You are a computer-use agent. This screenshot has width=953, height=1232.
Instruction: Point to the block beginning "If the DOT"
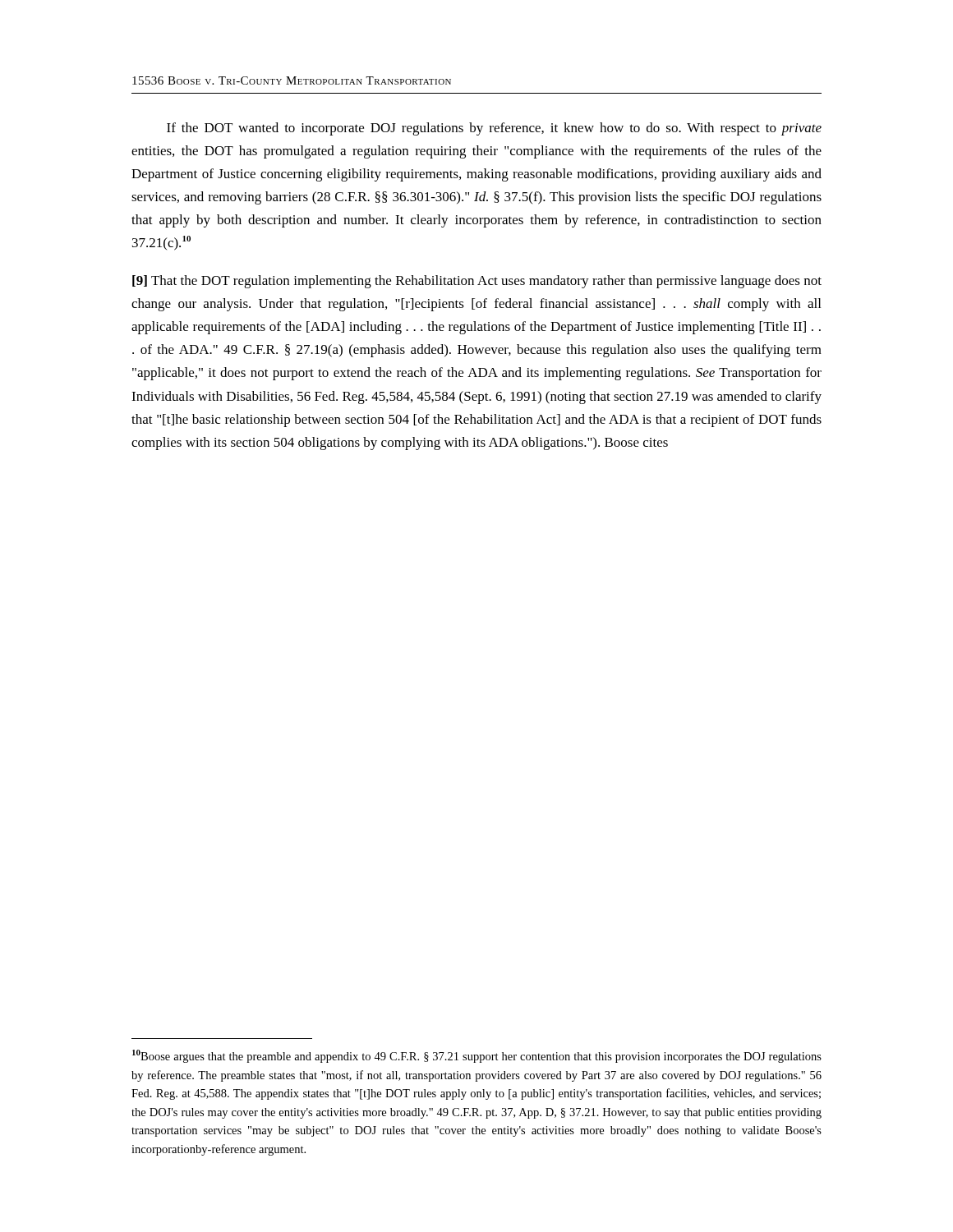476,186
